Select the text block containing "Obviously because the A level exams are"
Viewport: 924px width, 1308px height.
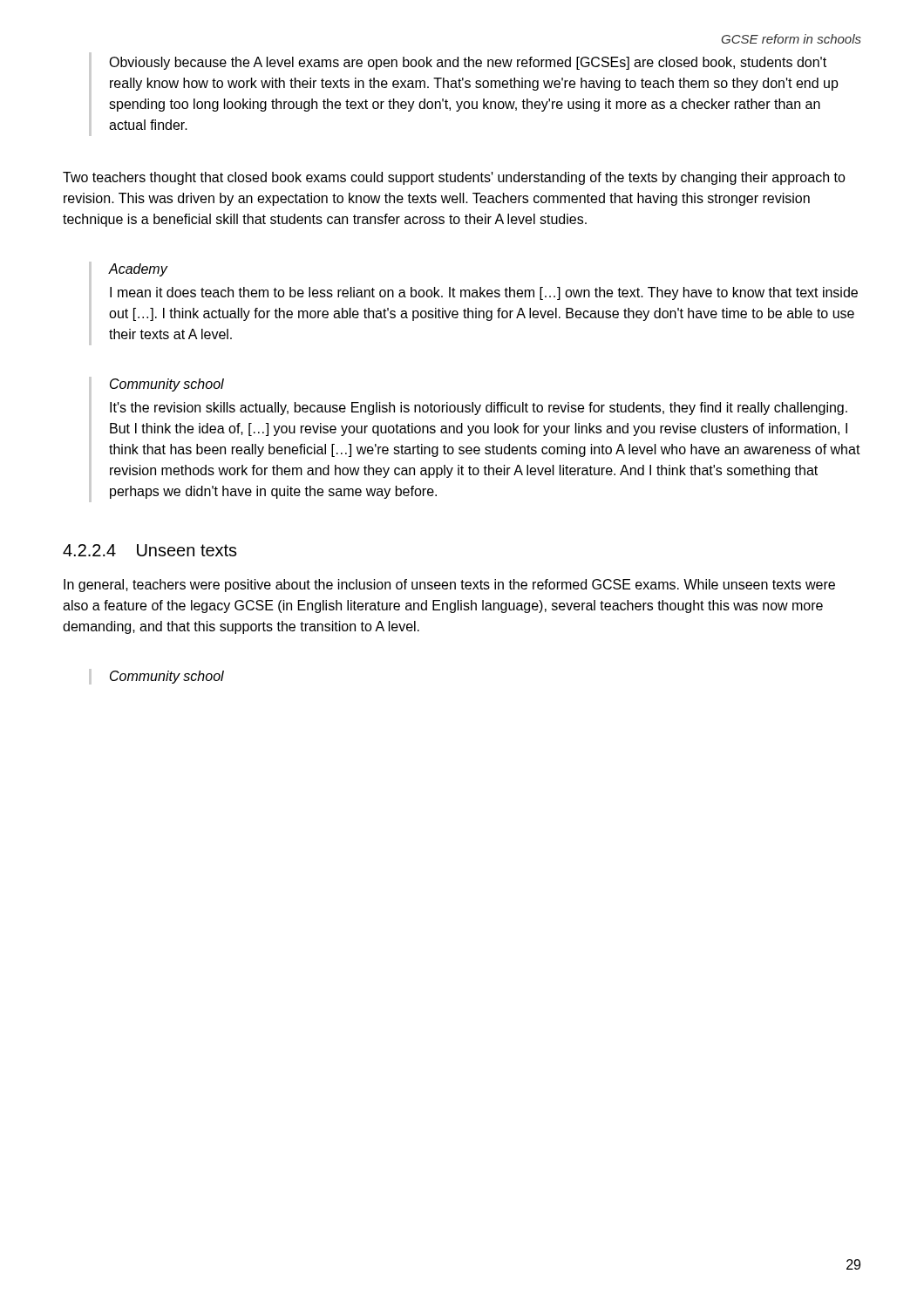click(475, 94)
